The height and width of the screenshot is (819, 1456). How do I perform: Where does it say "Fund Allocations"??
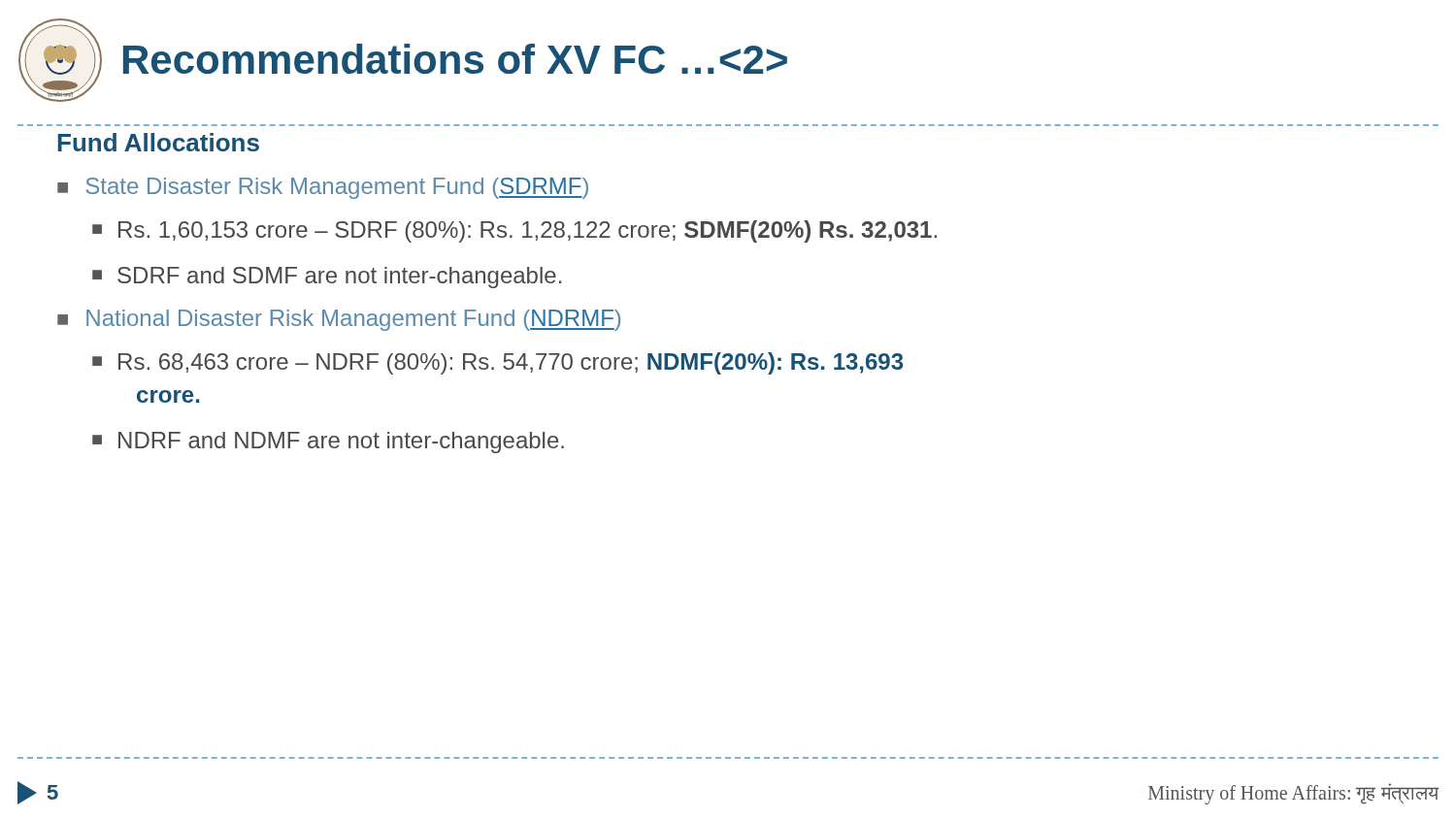click(158, 143)
